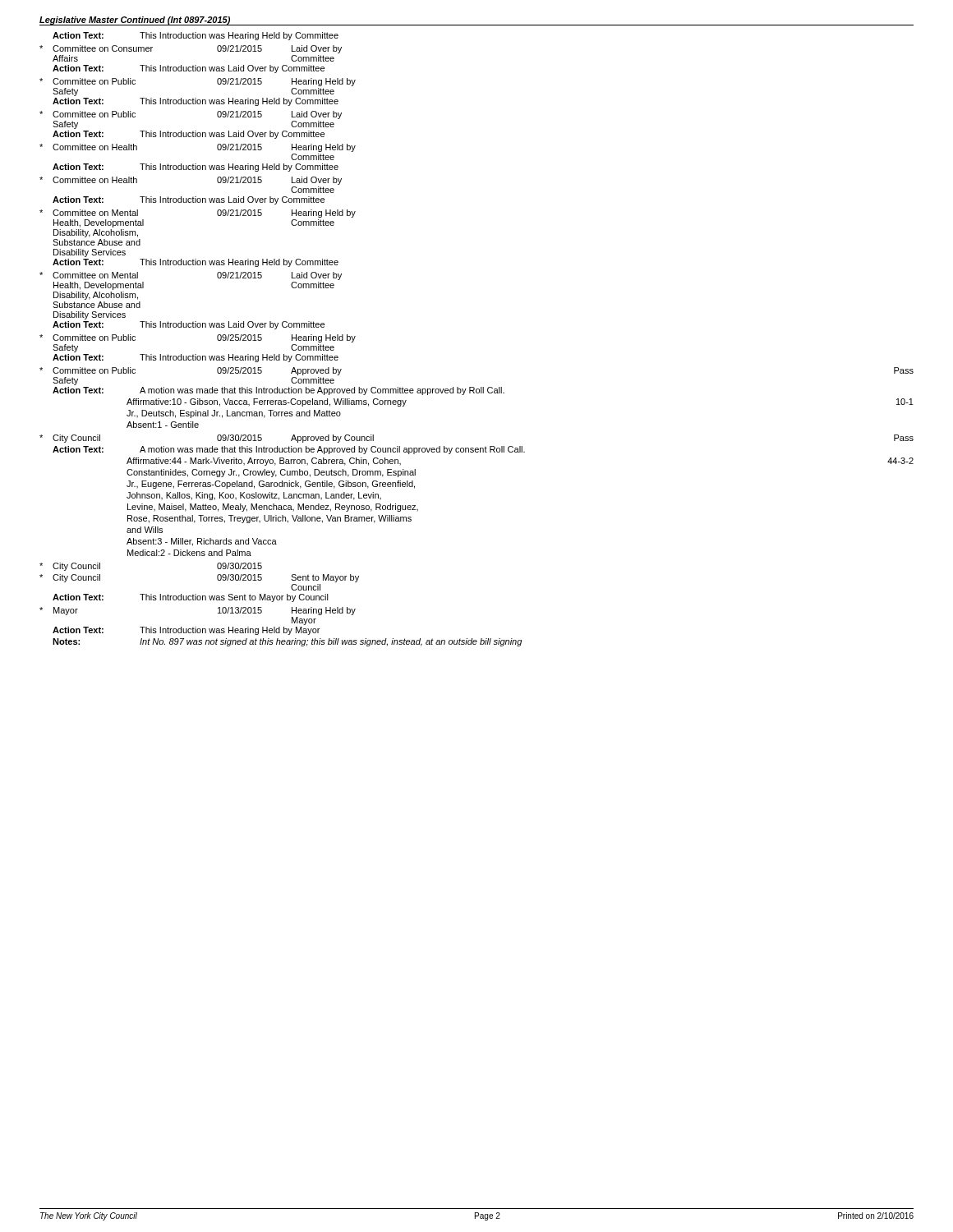Locate the block of text that opens with "* Committee on ConsumerAffairs 09/21/2015"
Screen dimensions: 1232x953
100,49
